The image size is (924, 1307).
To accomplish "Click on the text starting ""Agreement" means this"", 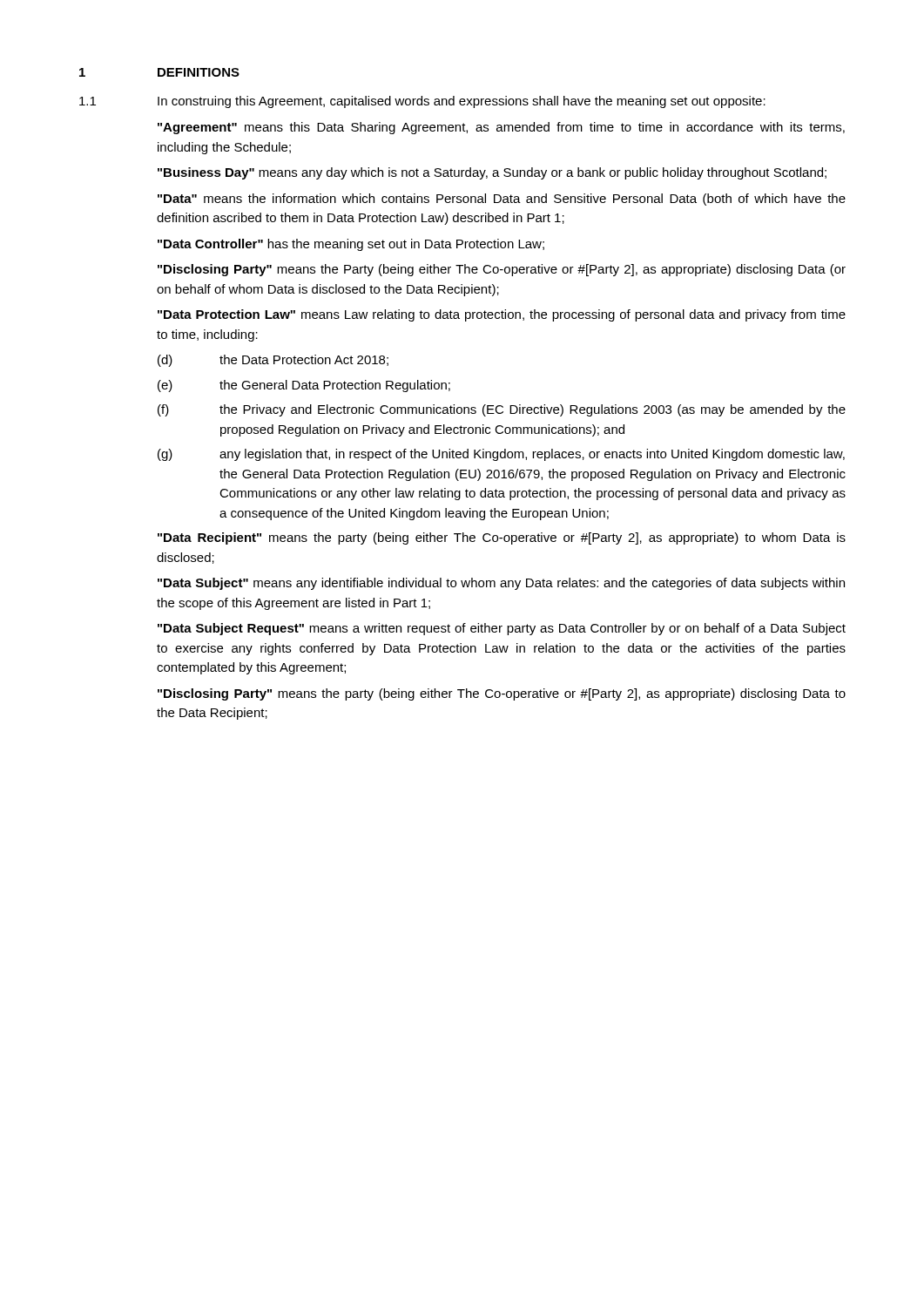I will pyautogui.click(x=501, y=137).
